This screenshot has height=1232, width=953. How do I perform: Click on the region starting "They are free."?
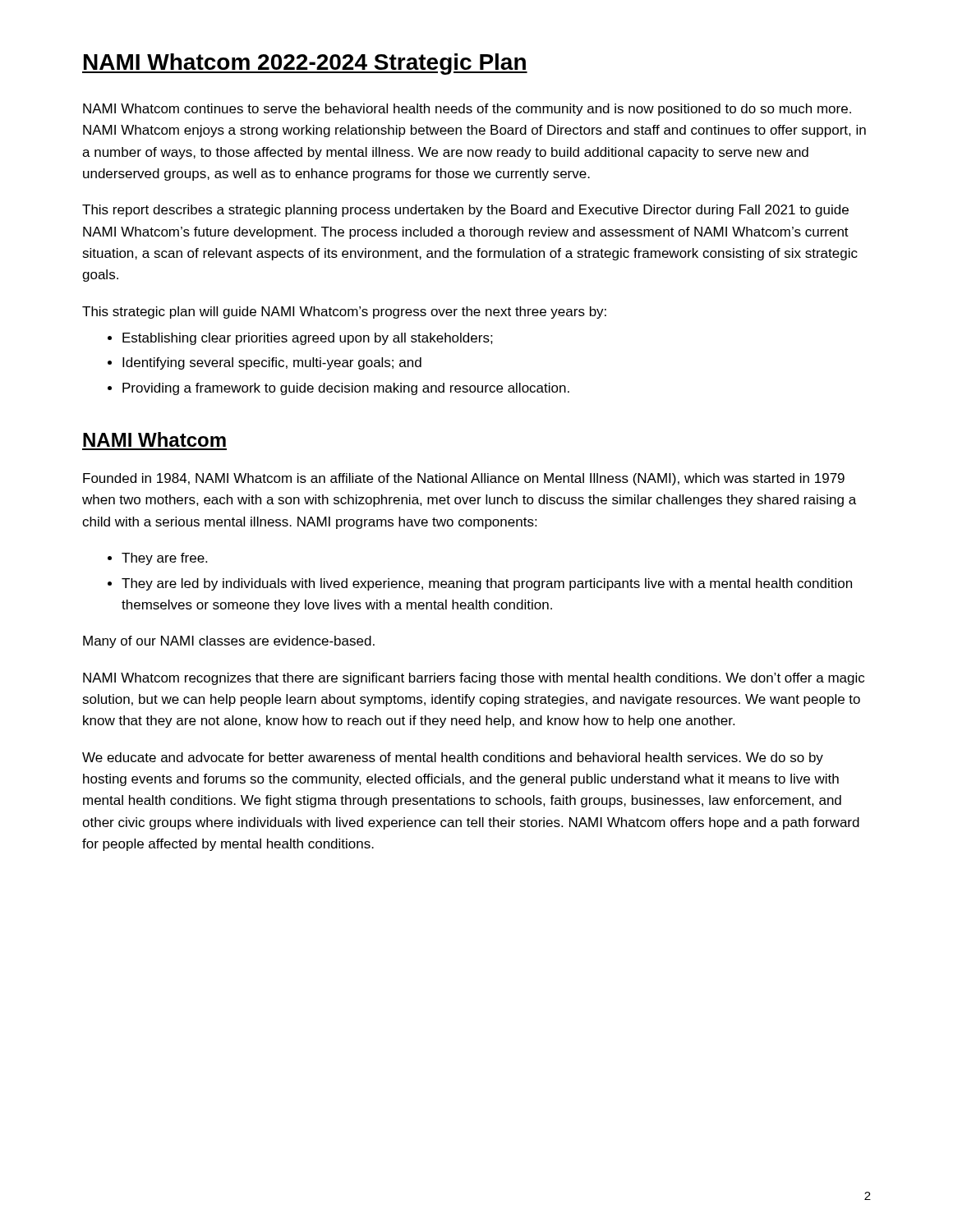(x=165, y=558)
